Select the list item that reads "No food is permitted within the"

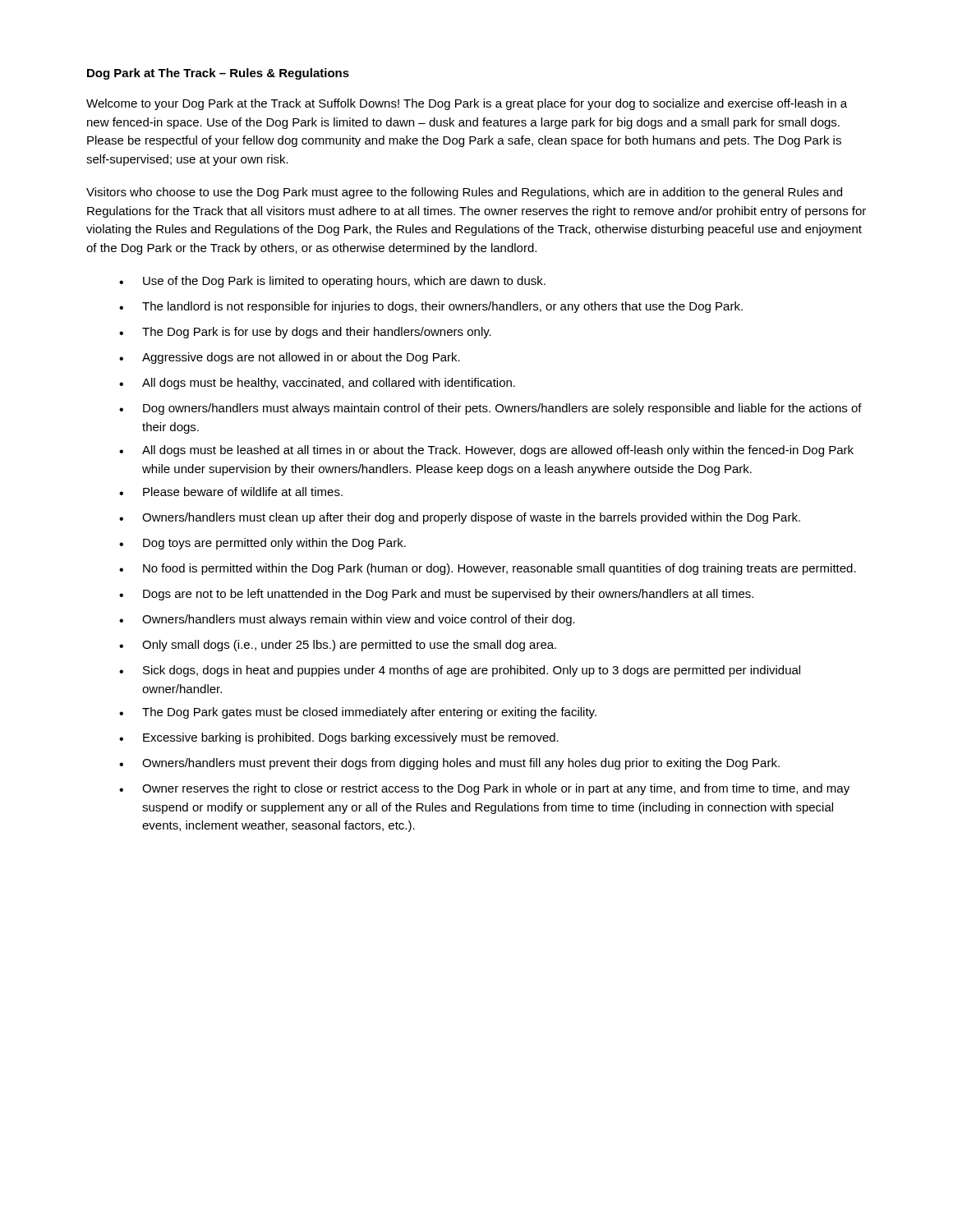click(493, 570)
